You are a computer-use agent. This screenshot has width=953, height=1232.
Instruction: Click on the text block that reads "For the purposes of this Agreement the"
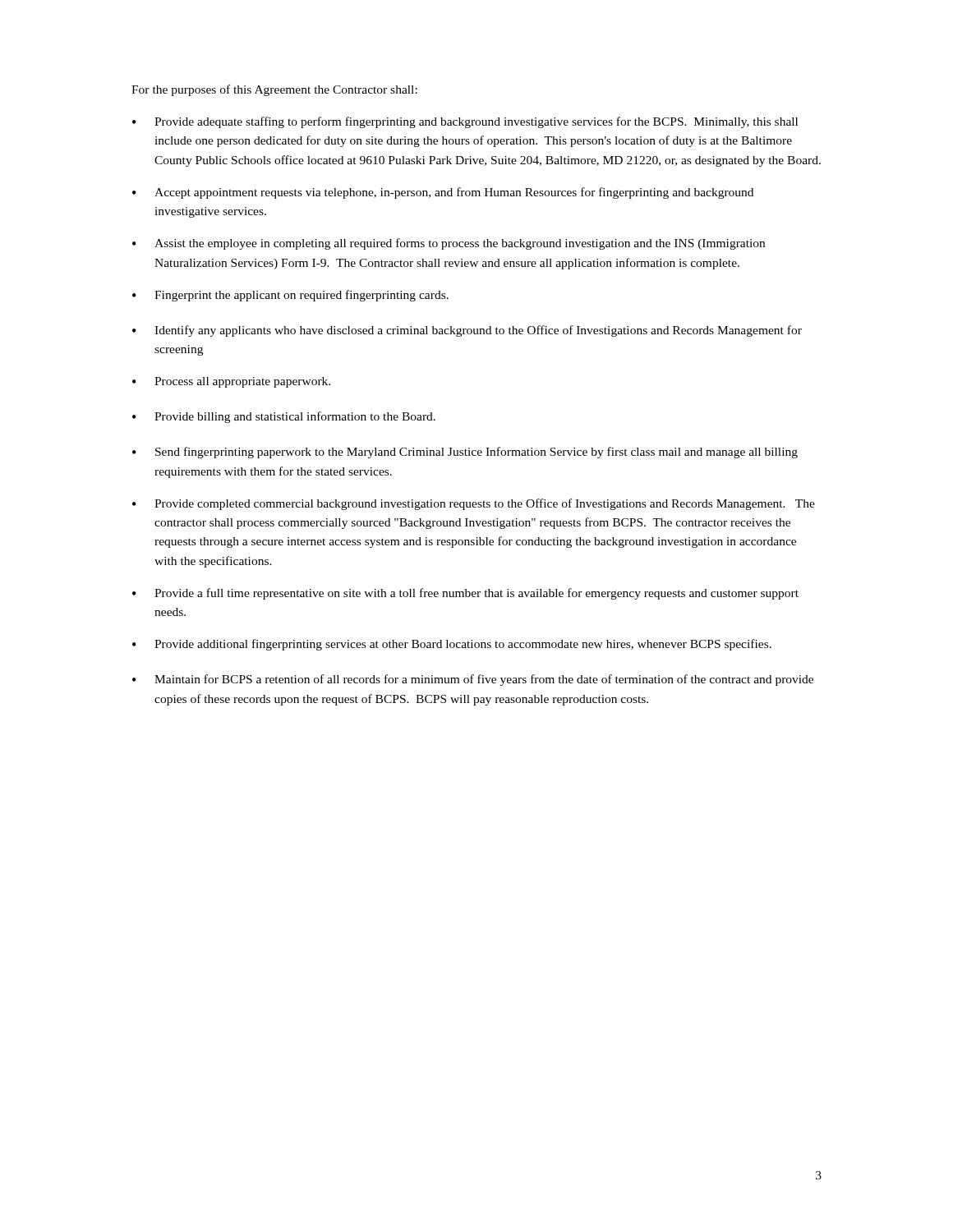[275, 89]
